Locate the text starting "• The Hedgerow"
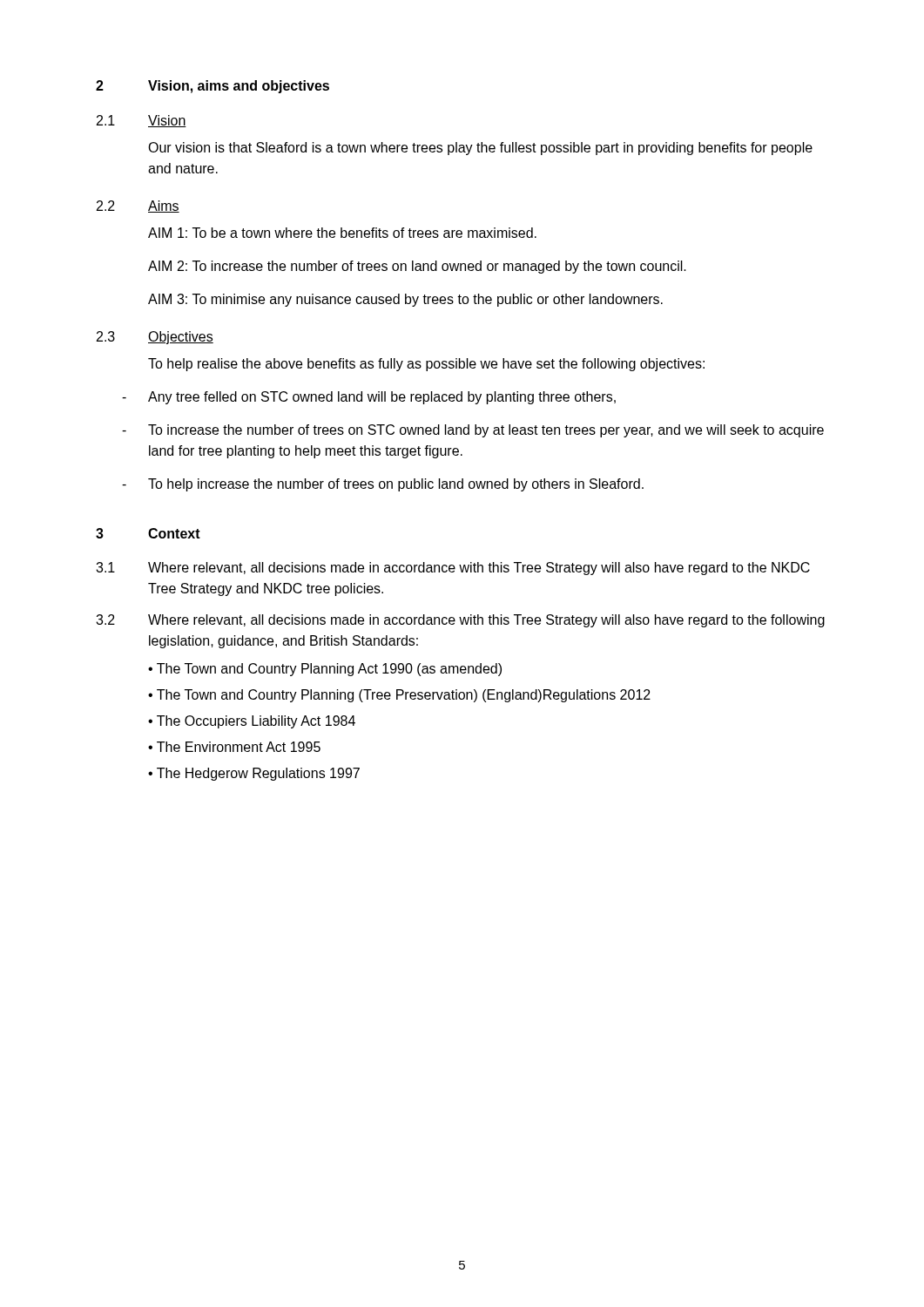This screenshot has width=924, height=1307. [254, 773]
